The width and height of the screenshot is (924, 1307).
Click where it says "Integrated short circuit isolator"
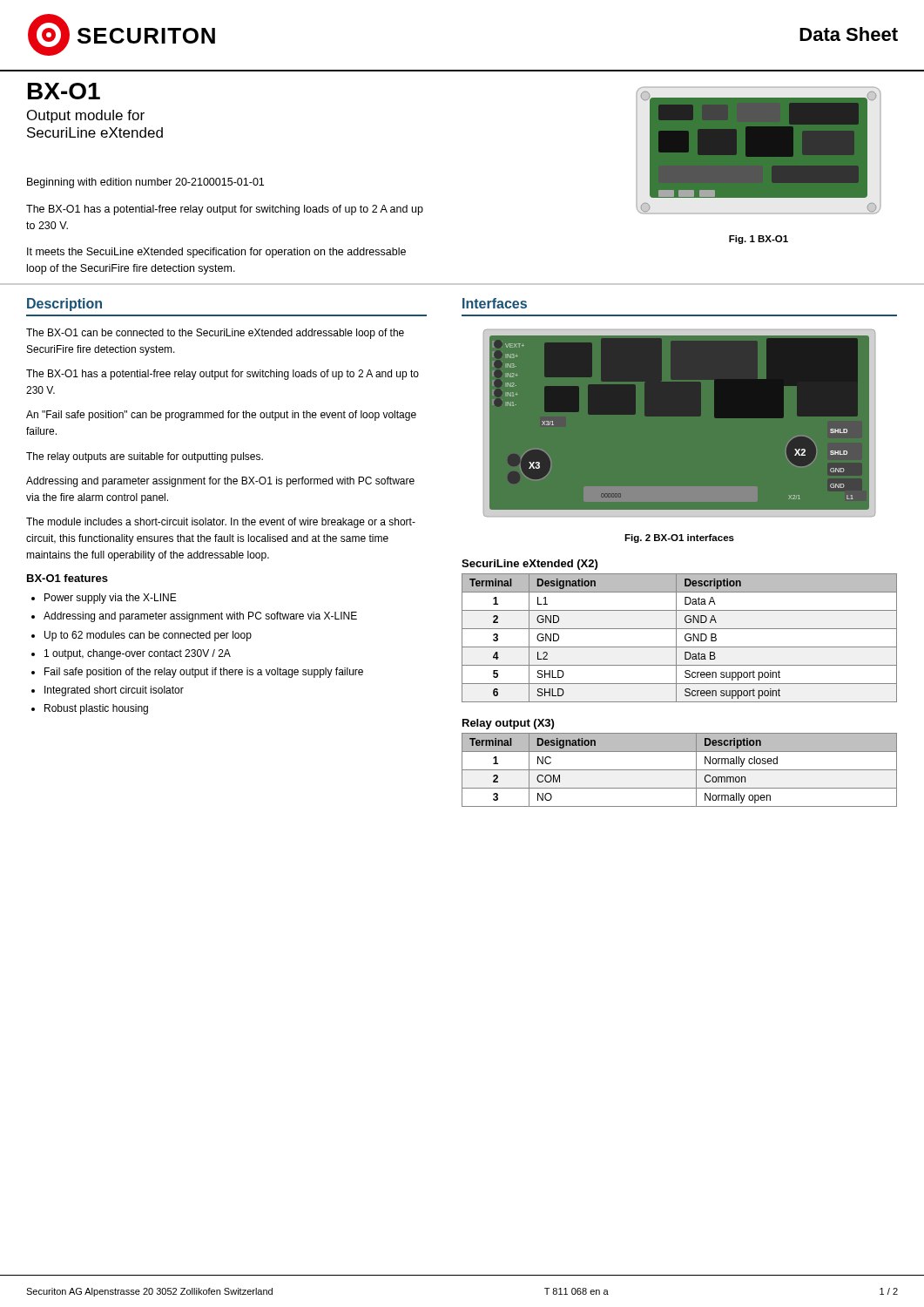click(114, 690)
